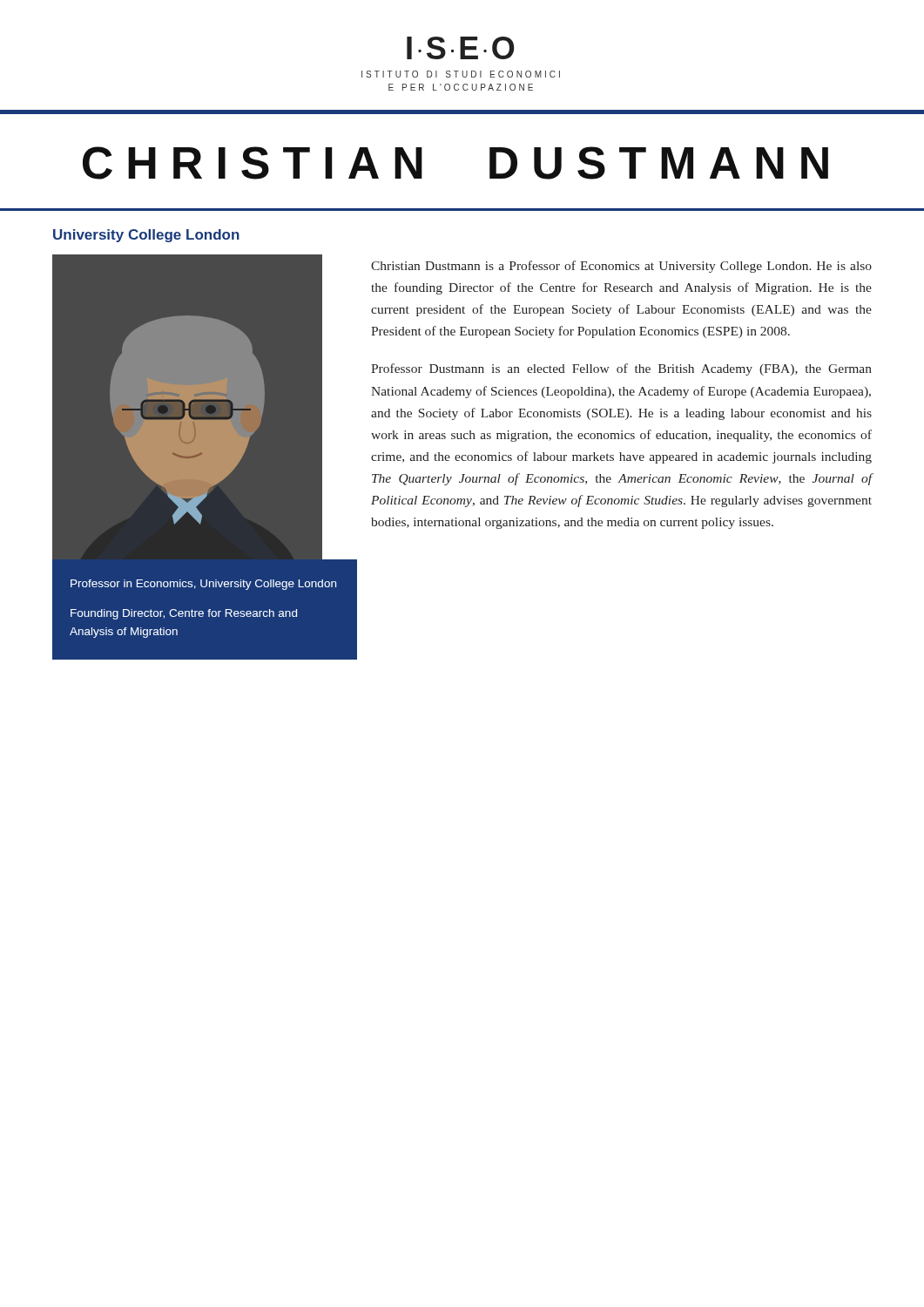This screenshot has height=1307, width=924.
Task: Find the photo
Action: coord(187,407)
